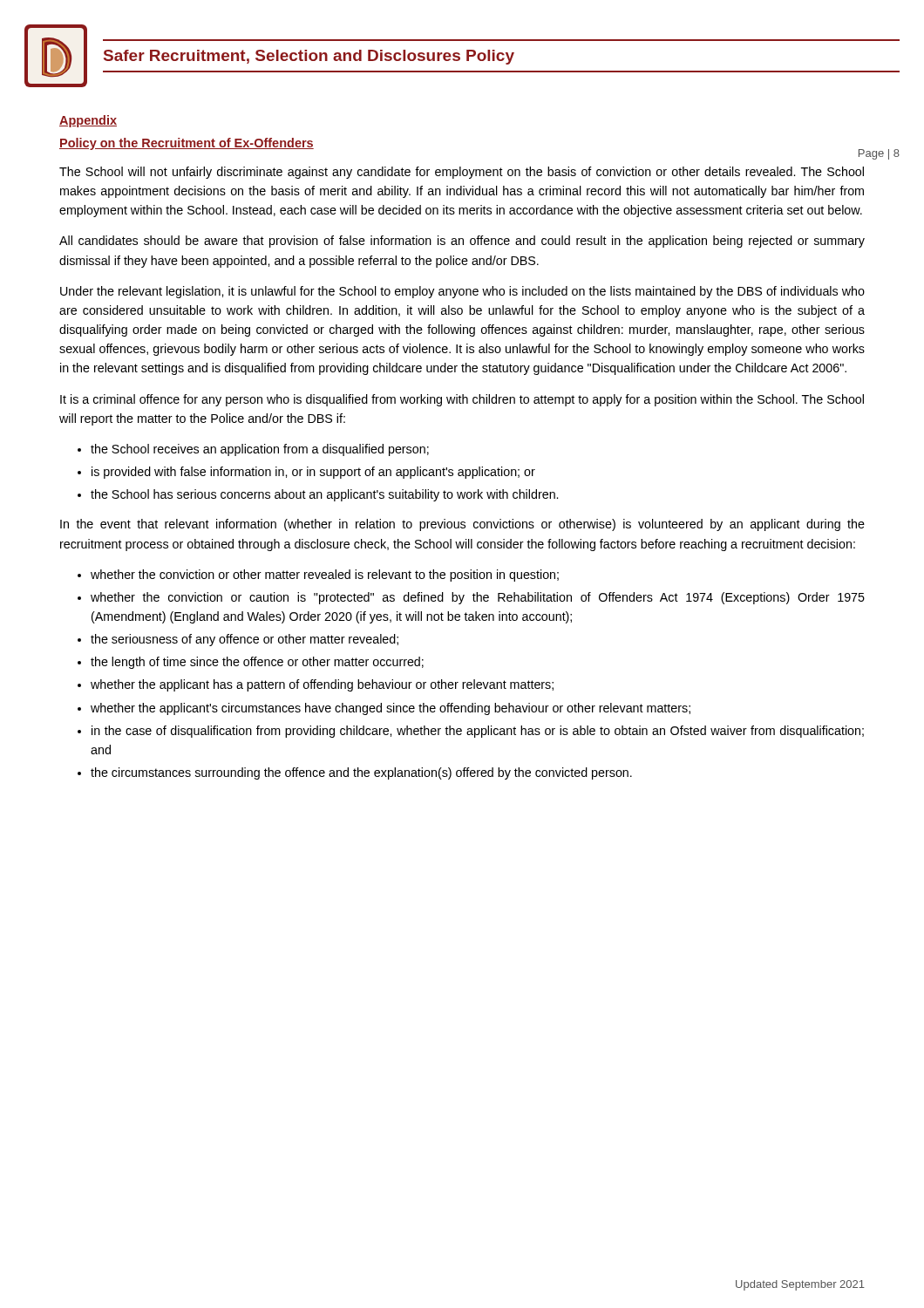924x1308 pixels.
Task: Click on the block starting "is provided with"
Action: (x=313, y=472)
